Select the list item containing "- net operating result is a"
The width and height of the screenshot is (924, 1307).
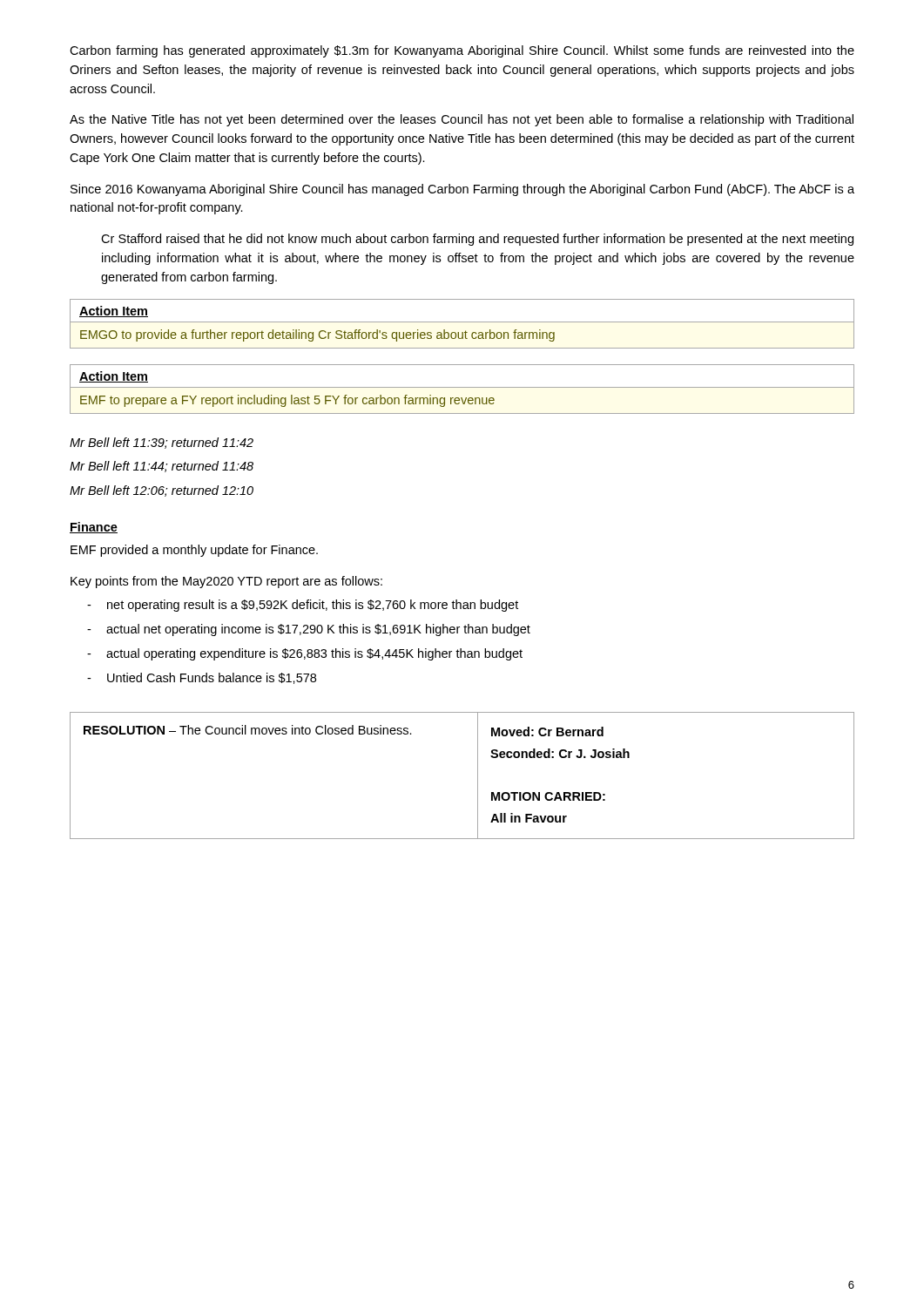click(x=303, y=606)
